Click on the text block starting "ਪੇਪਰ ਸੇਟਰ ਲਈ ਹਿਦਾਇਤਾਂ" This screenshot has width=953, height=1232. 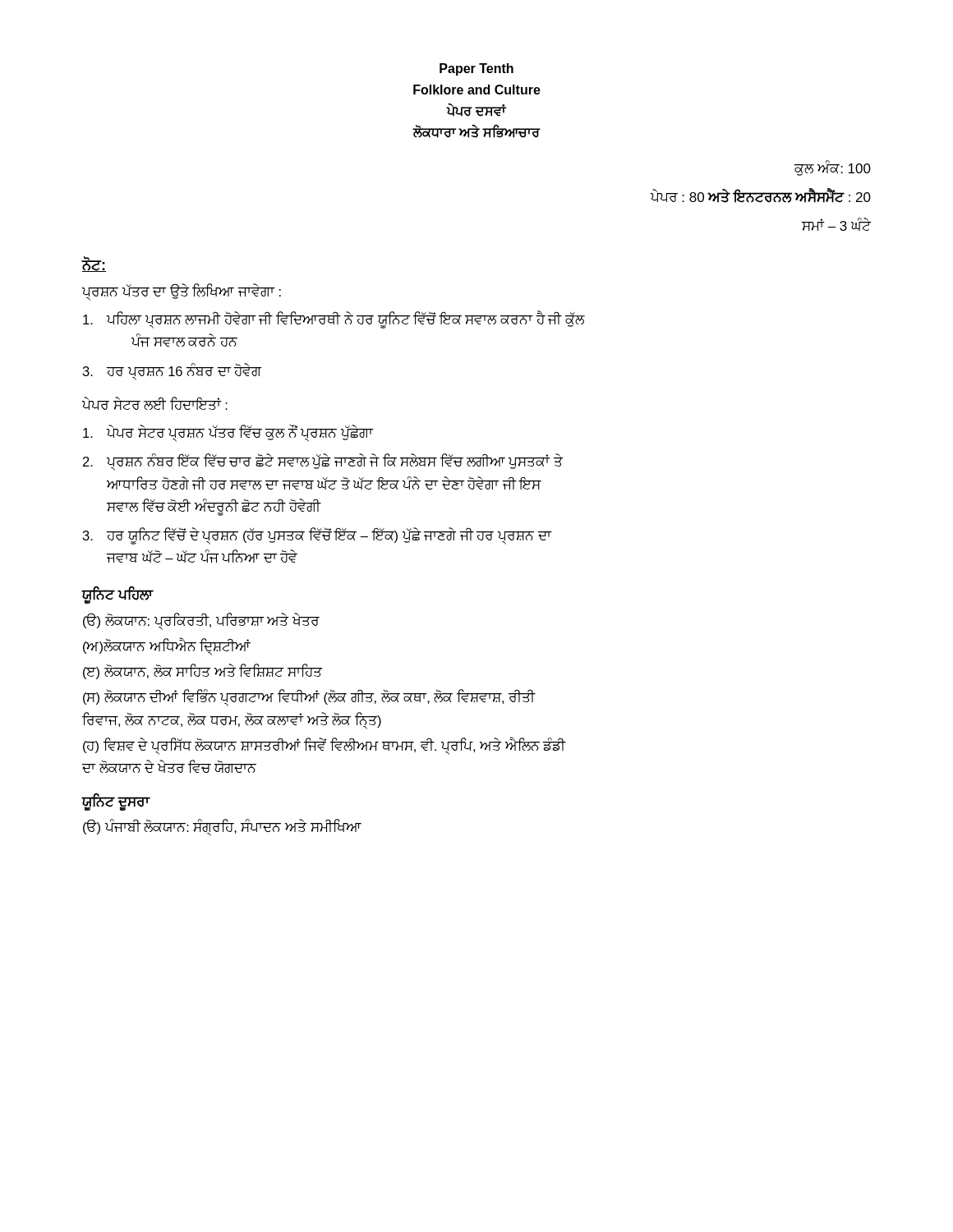coord(155,405)
